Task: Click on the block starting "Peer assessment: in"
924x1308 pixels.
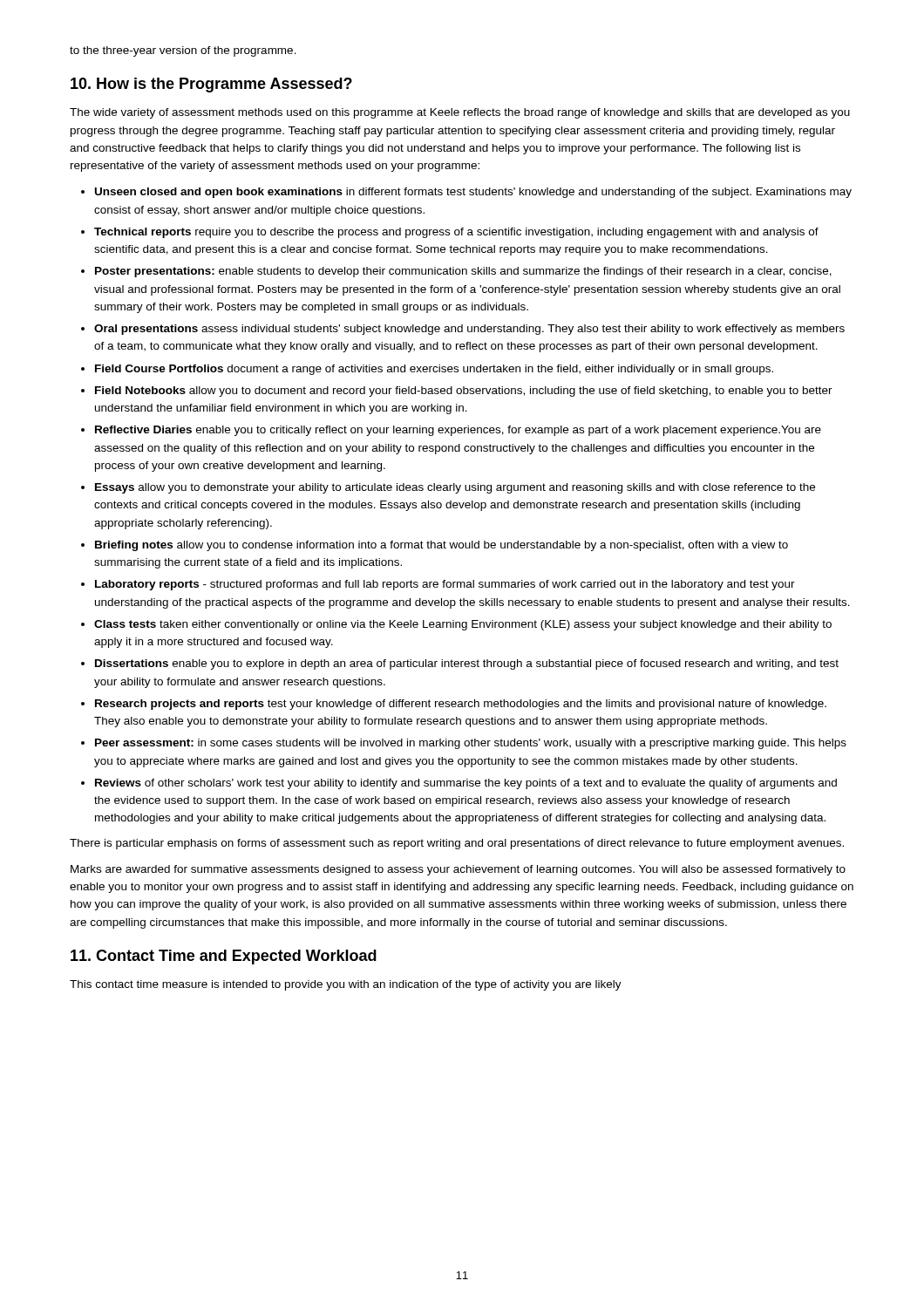Action: tap(470, 752)
